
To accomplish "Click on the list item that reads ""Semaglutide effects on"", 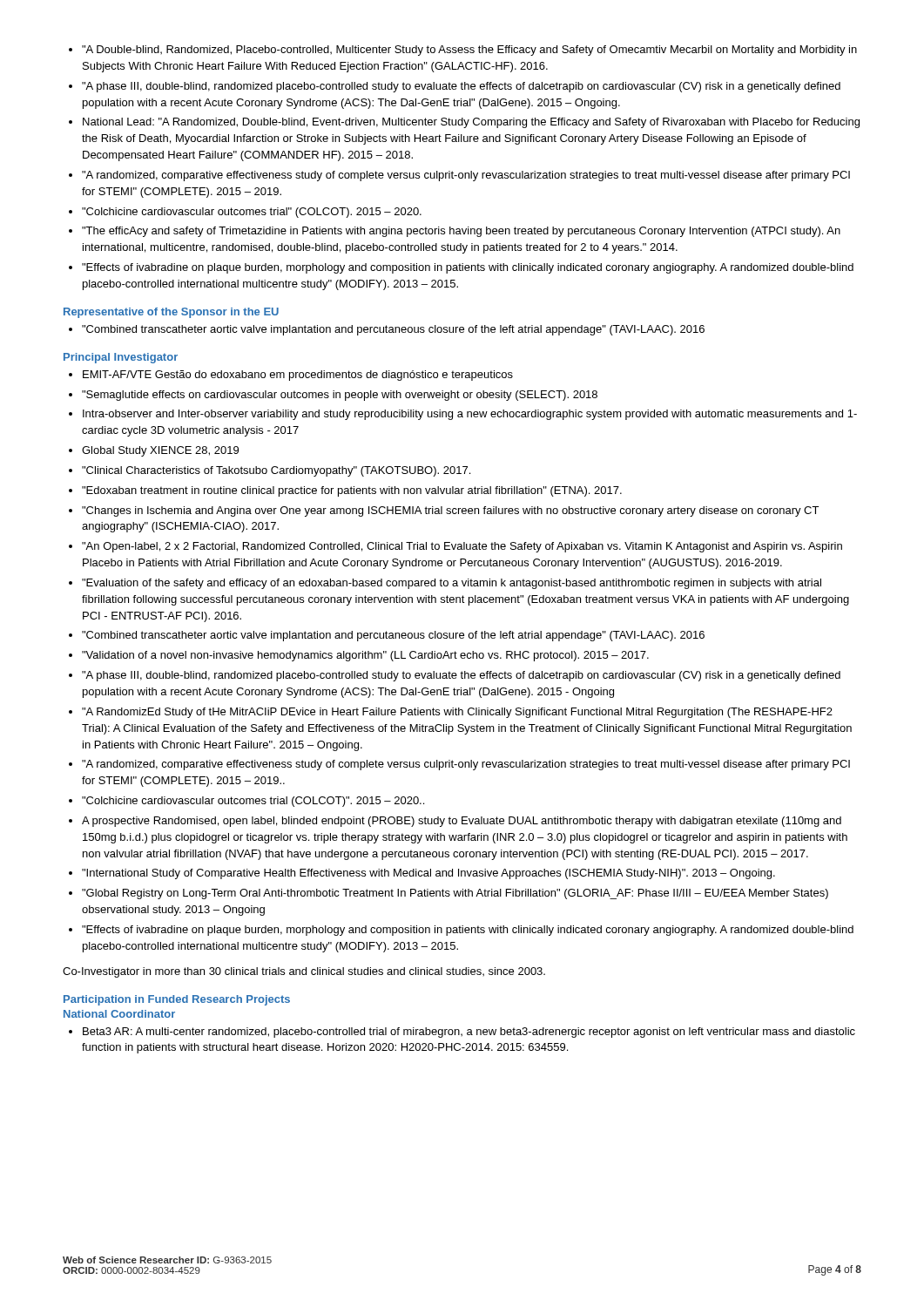I will coord(340,394).
